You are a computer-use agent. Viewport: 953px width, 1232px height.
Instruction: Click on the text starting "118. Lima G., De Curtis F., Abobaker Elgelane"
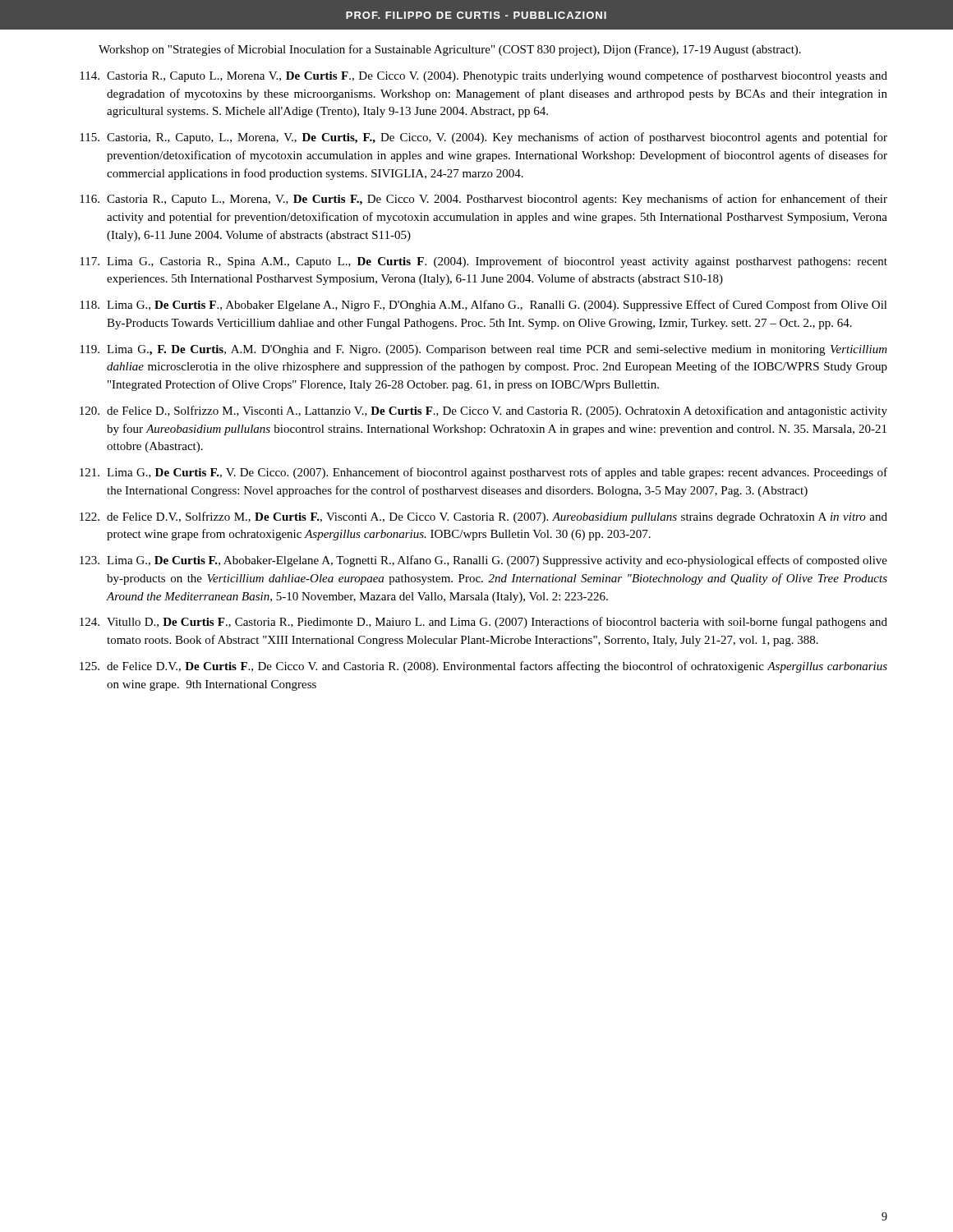tap(476, 314)
